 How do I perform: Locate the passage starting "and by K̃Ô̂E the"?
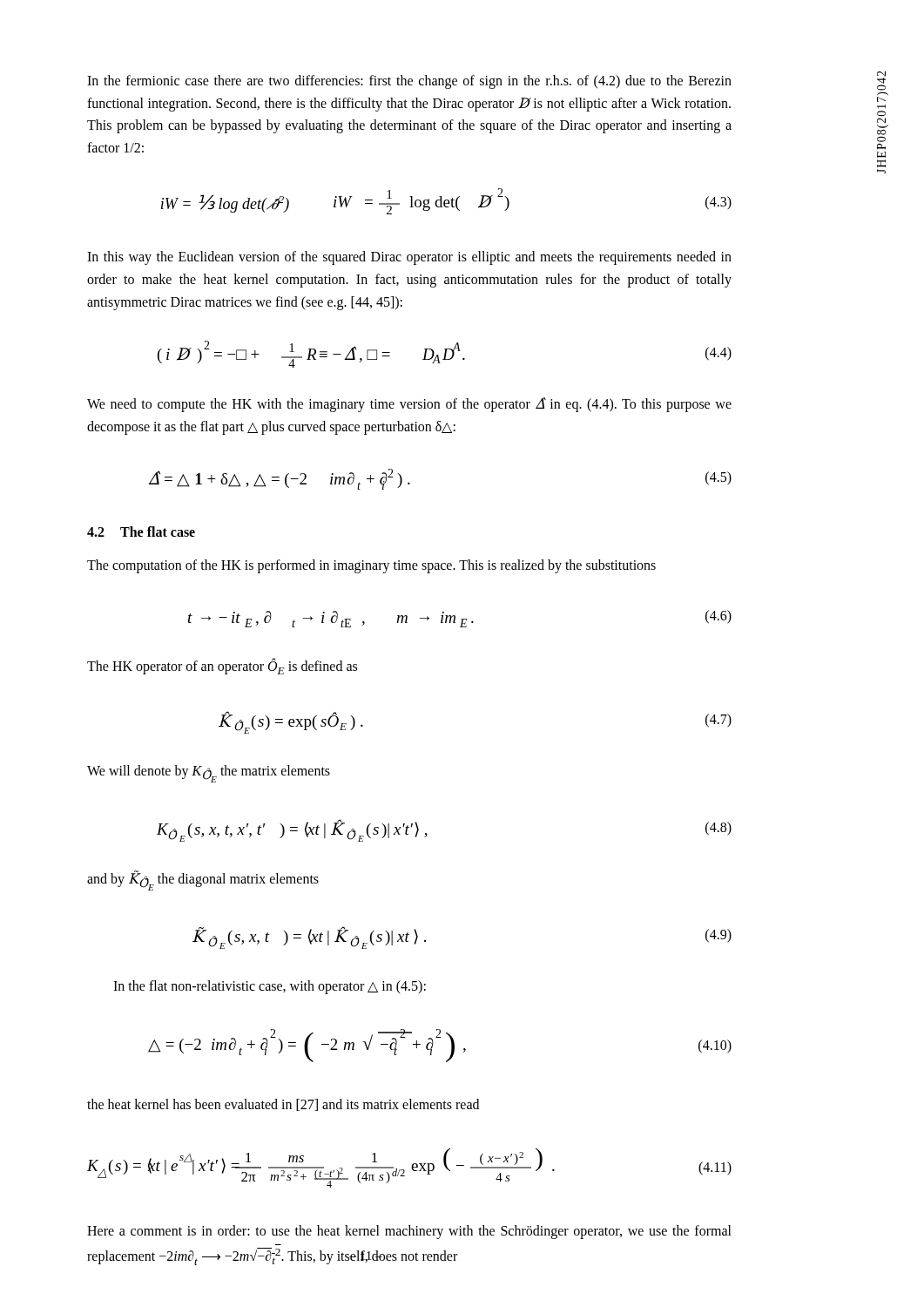tap(203, 880)
